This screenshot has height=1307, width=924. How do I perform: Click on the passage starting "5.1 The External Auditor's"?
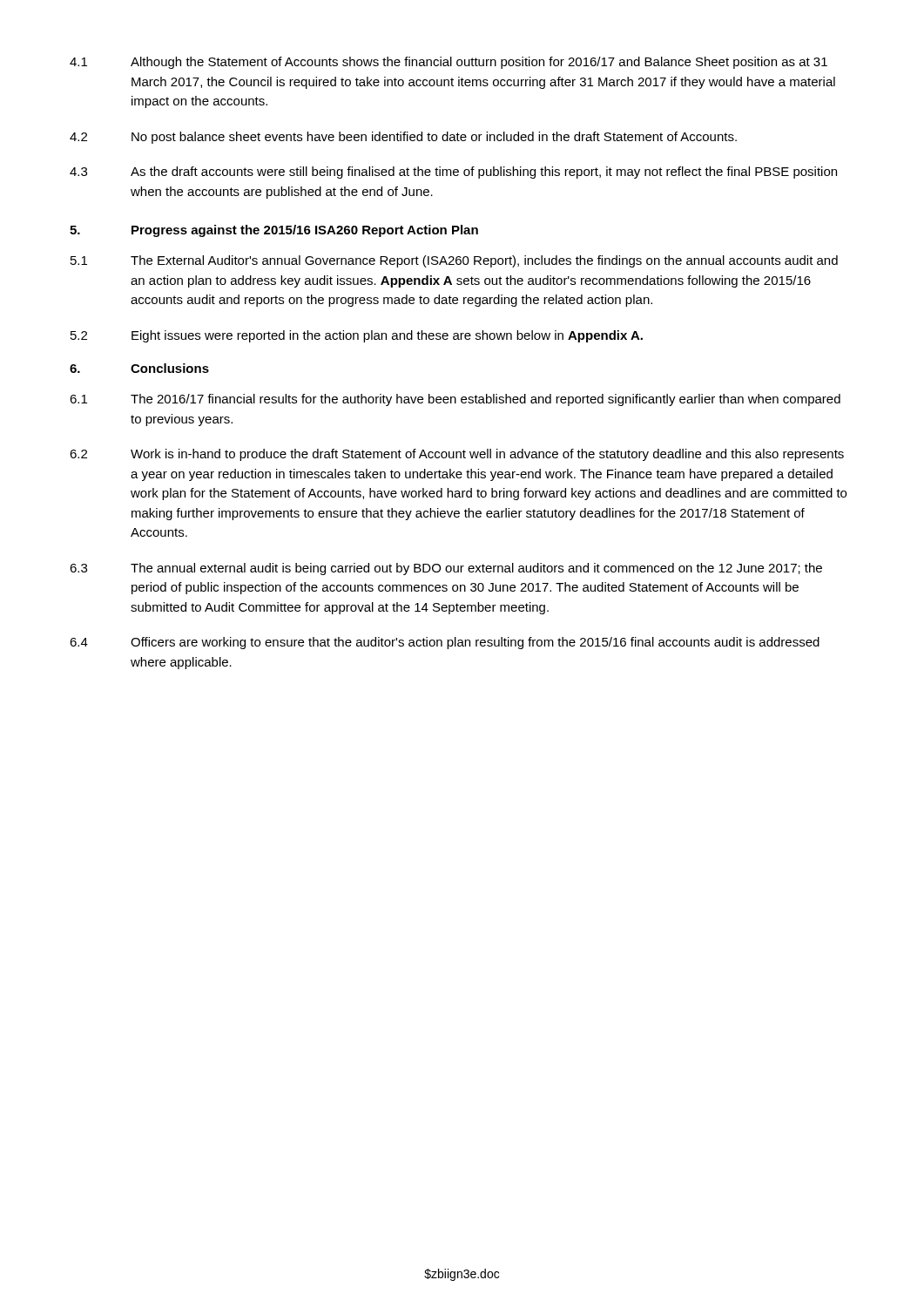point(462,280)
